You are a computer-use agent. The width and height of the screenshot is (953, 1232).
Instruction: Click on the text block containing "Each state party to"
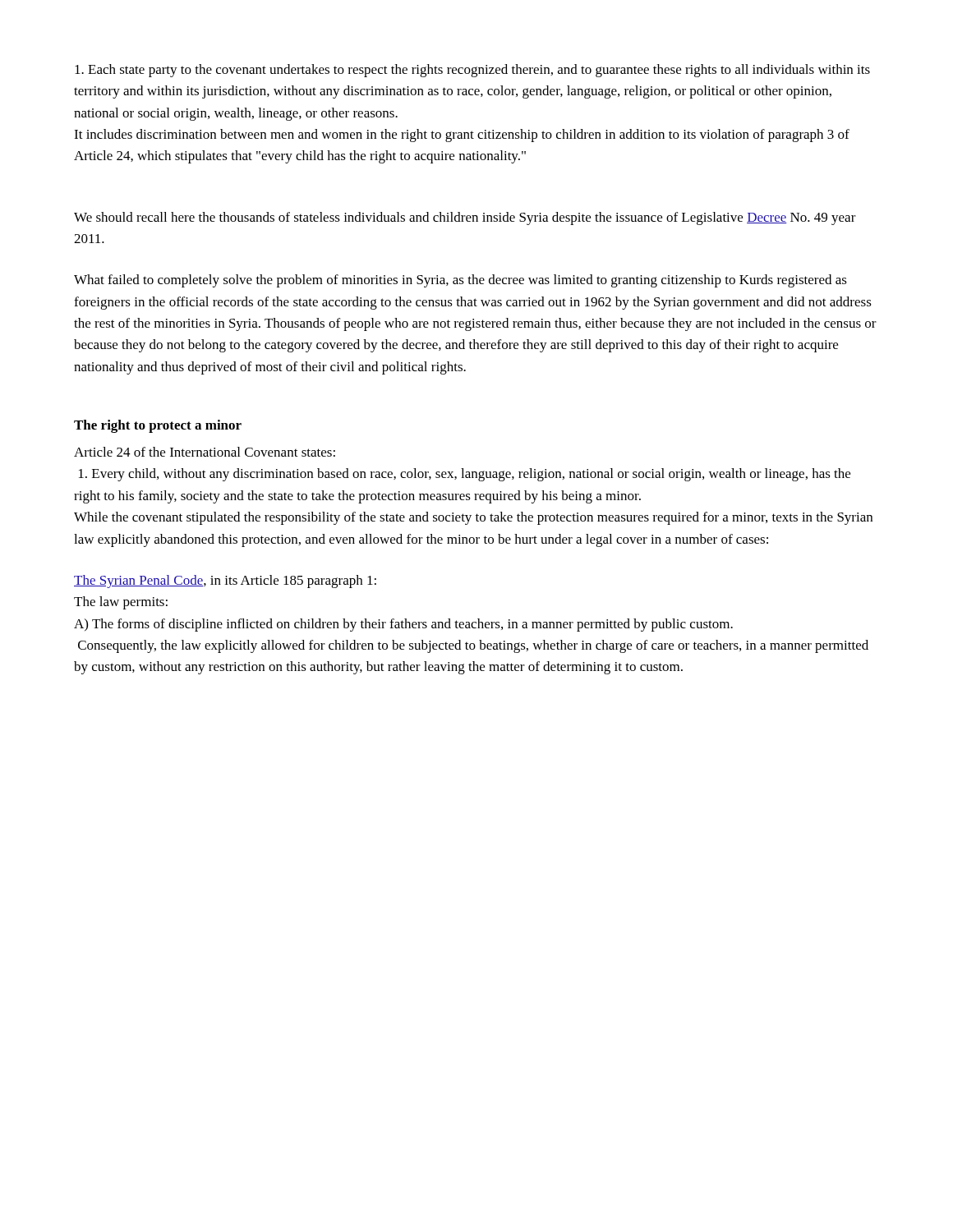[472, 71]
